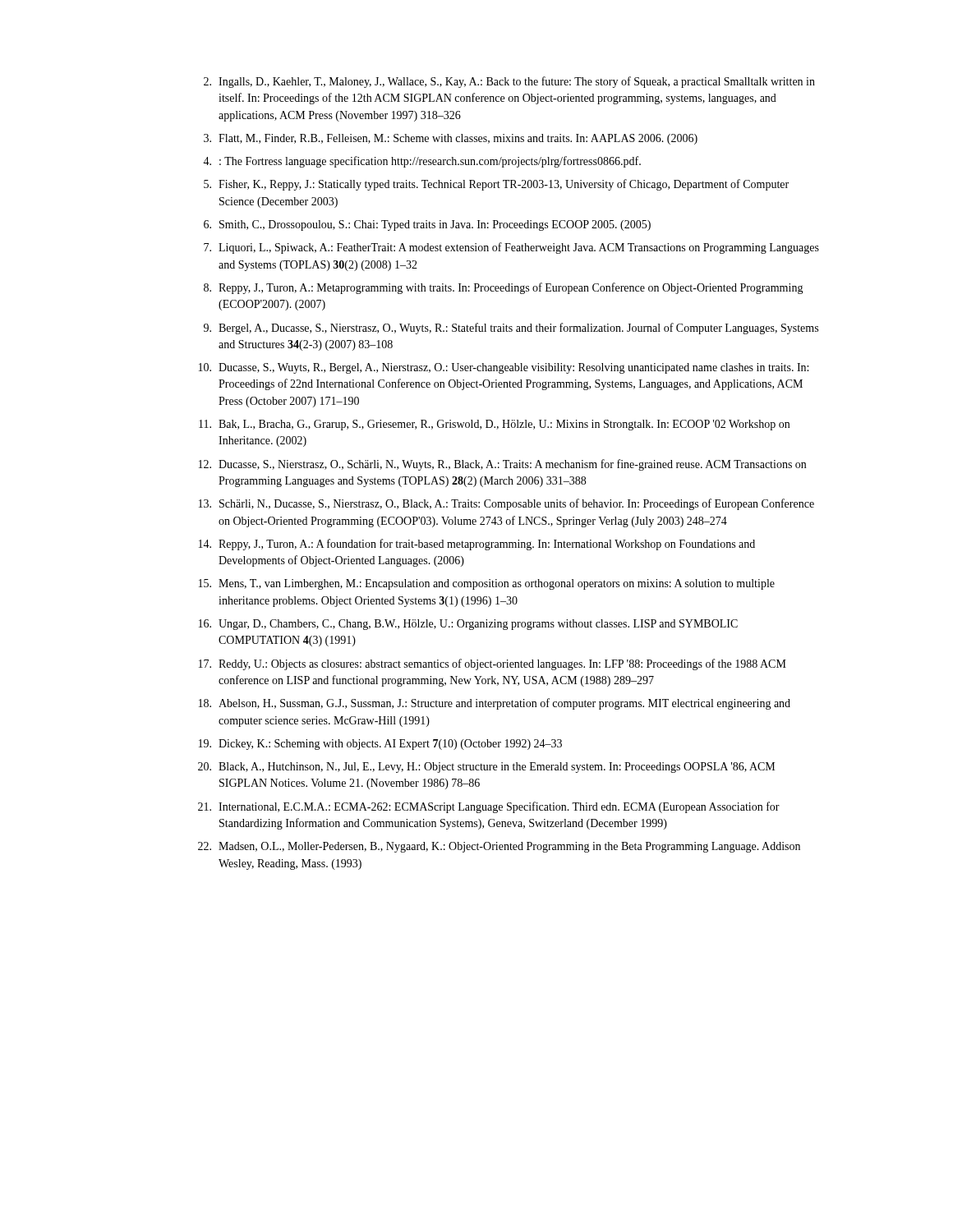This screenshot has height=1232, width=953.
Task: Select the list item that says "20. Black, A., Hutchinson, N.,"
Action: point(501,776)
